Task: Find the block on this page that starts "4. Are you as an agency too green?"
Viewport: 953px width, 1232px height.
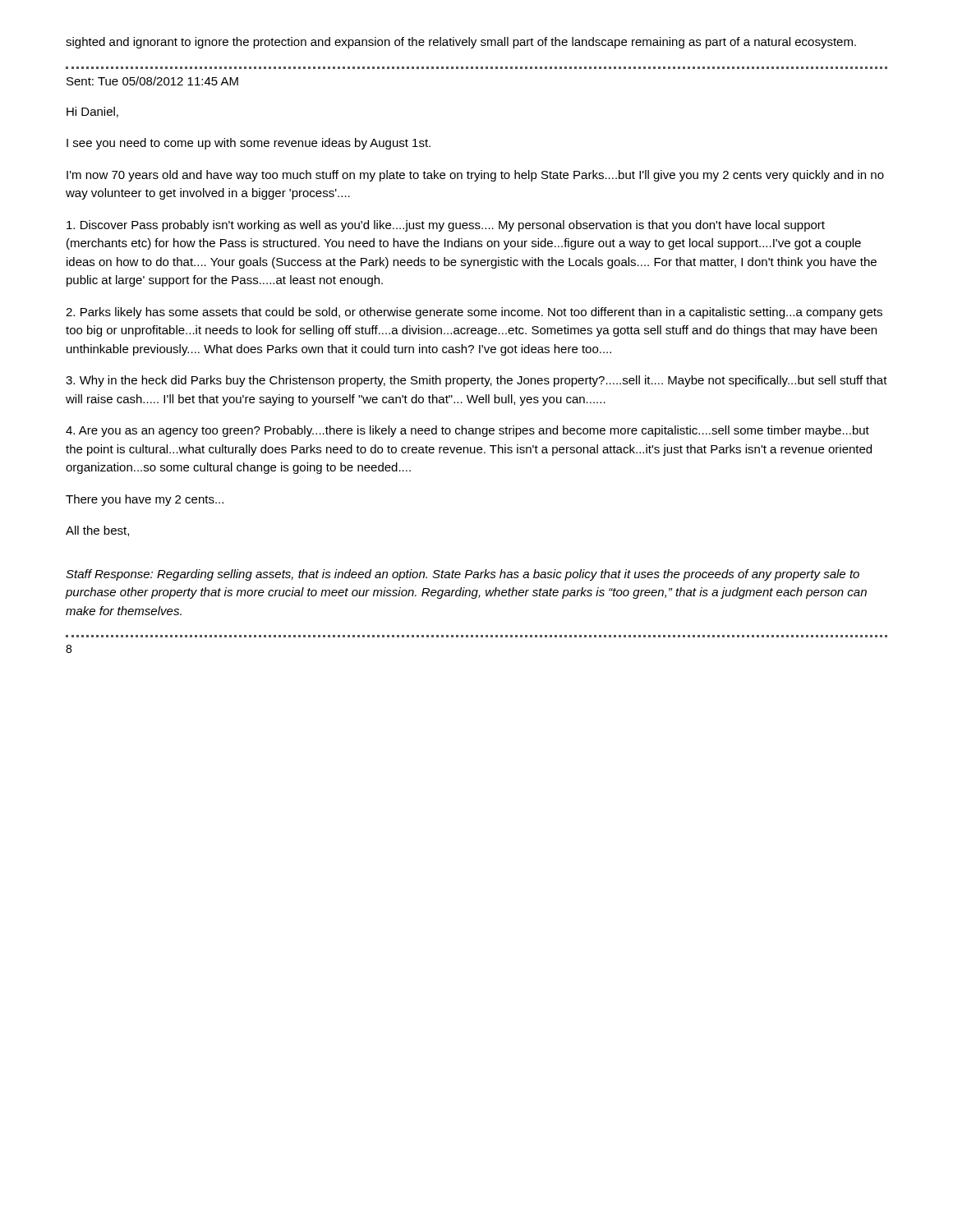Action: coord(476,449)
